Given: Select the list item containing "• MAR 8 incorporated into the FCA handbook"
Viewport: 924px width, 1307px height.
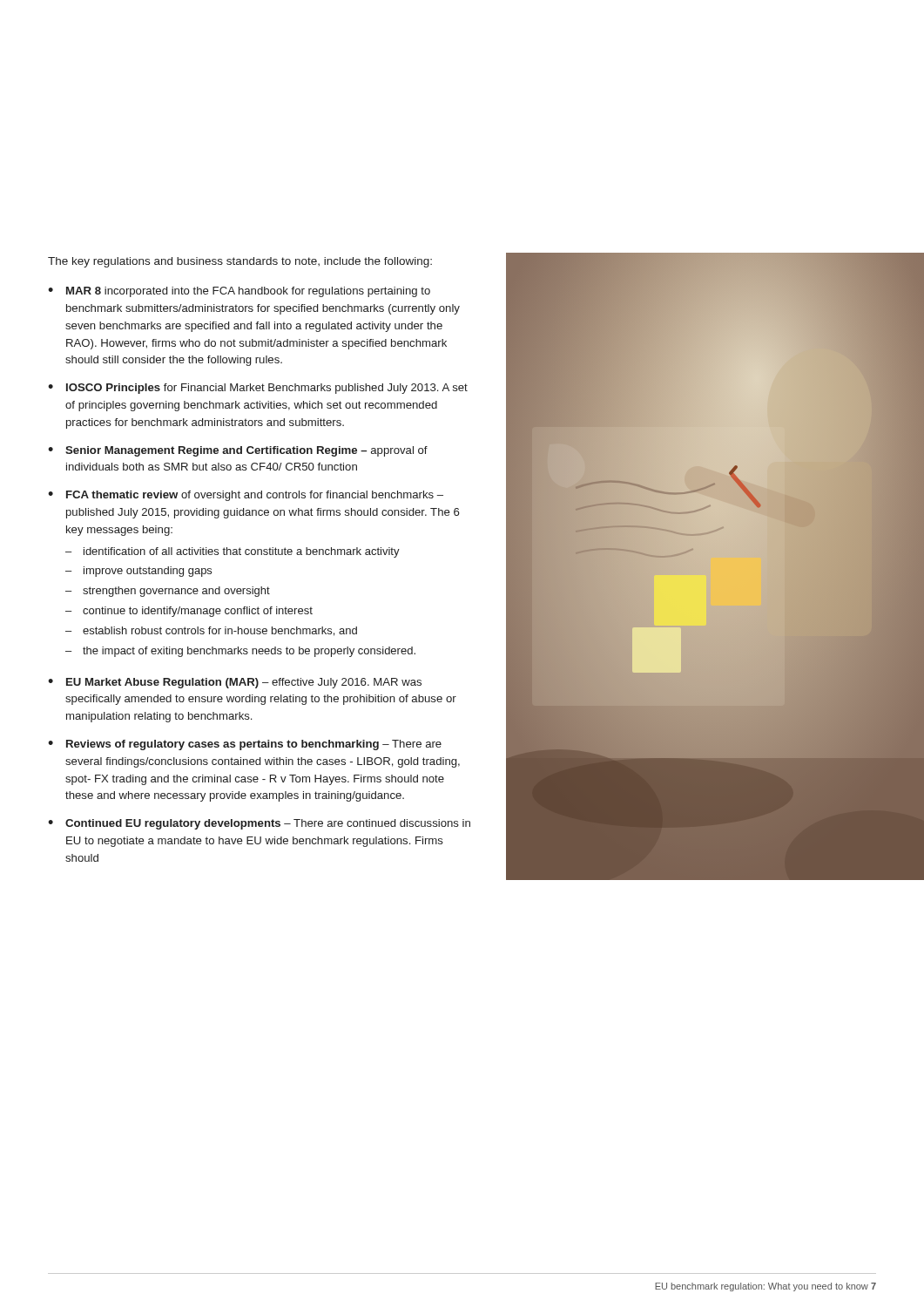Looking at the screenshot, I should click(261, 326).
